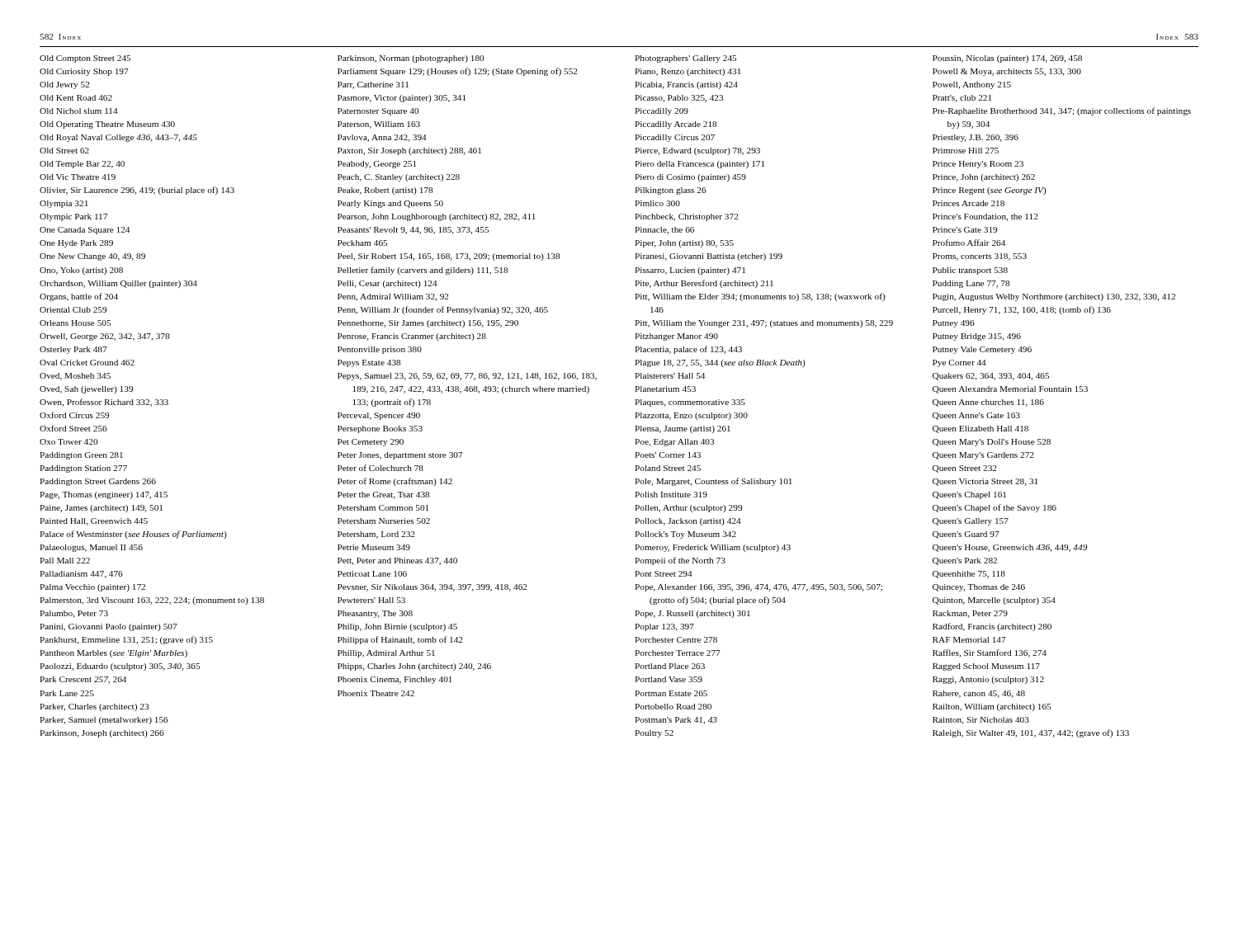This screenshot has width=1238, height=952.
Task: Click on the region starting "Phoenix Theatre 242"
Action: coord(376,693)
